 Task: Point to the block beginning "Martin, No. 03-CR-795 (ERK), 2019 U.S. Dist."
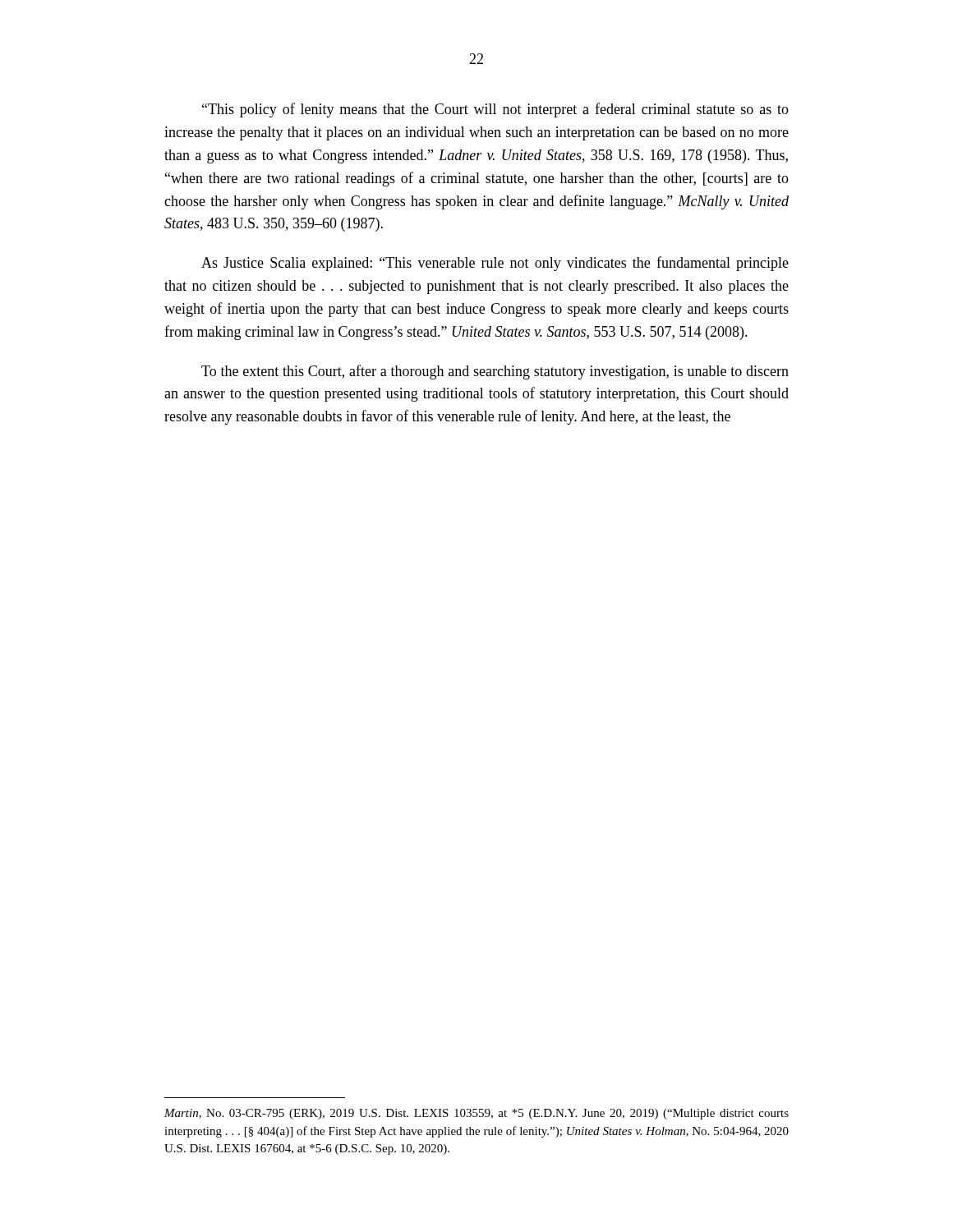point(476,1131)
